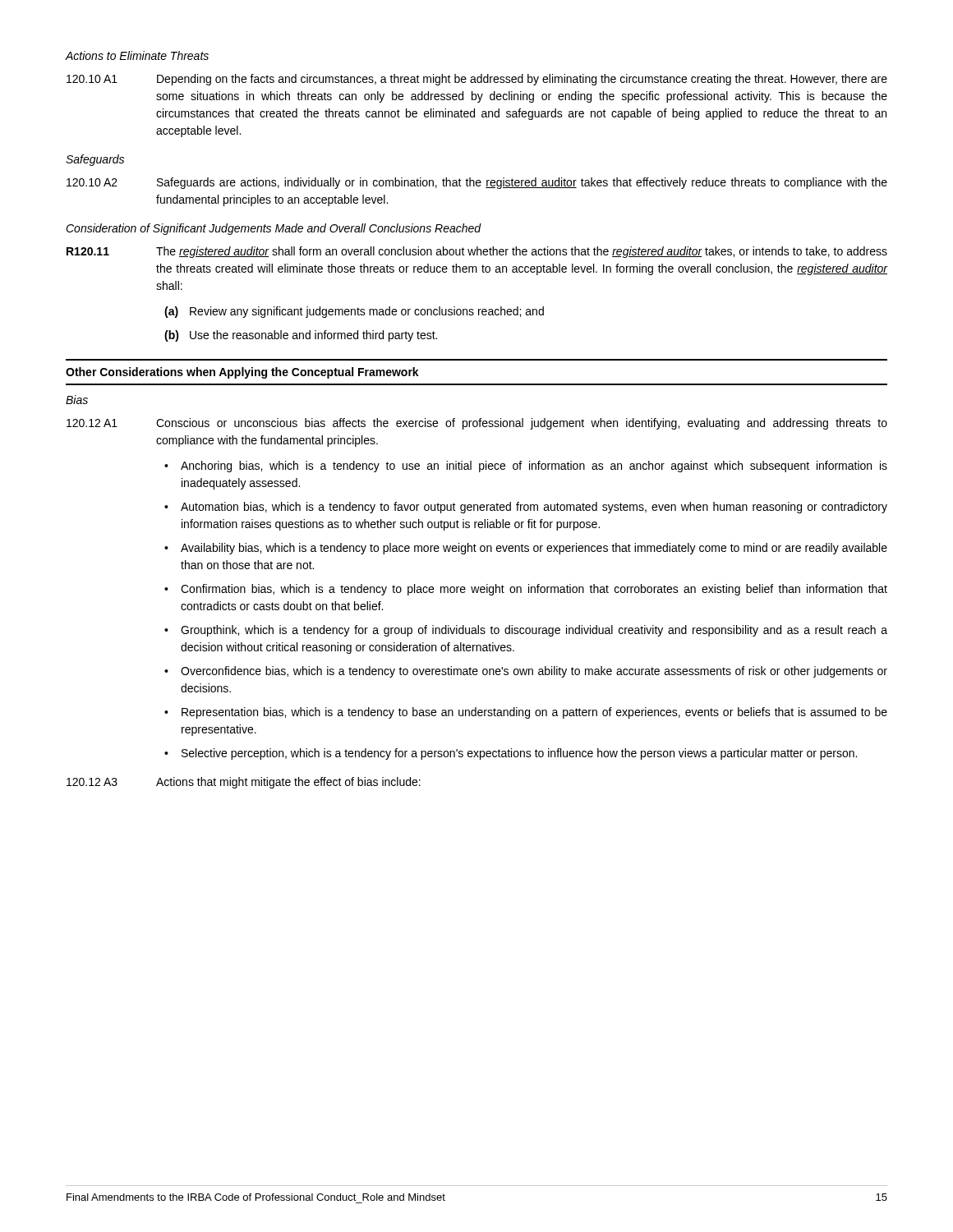The width and height of the screenshot is (953, 1232).
Task: Point to the block beginning "• Automation bias, which is a tendency"
Action: tap(526, 516)
